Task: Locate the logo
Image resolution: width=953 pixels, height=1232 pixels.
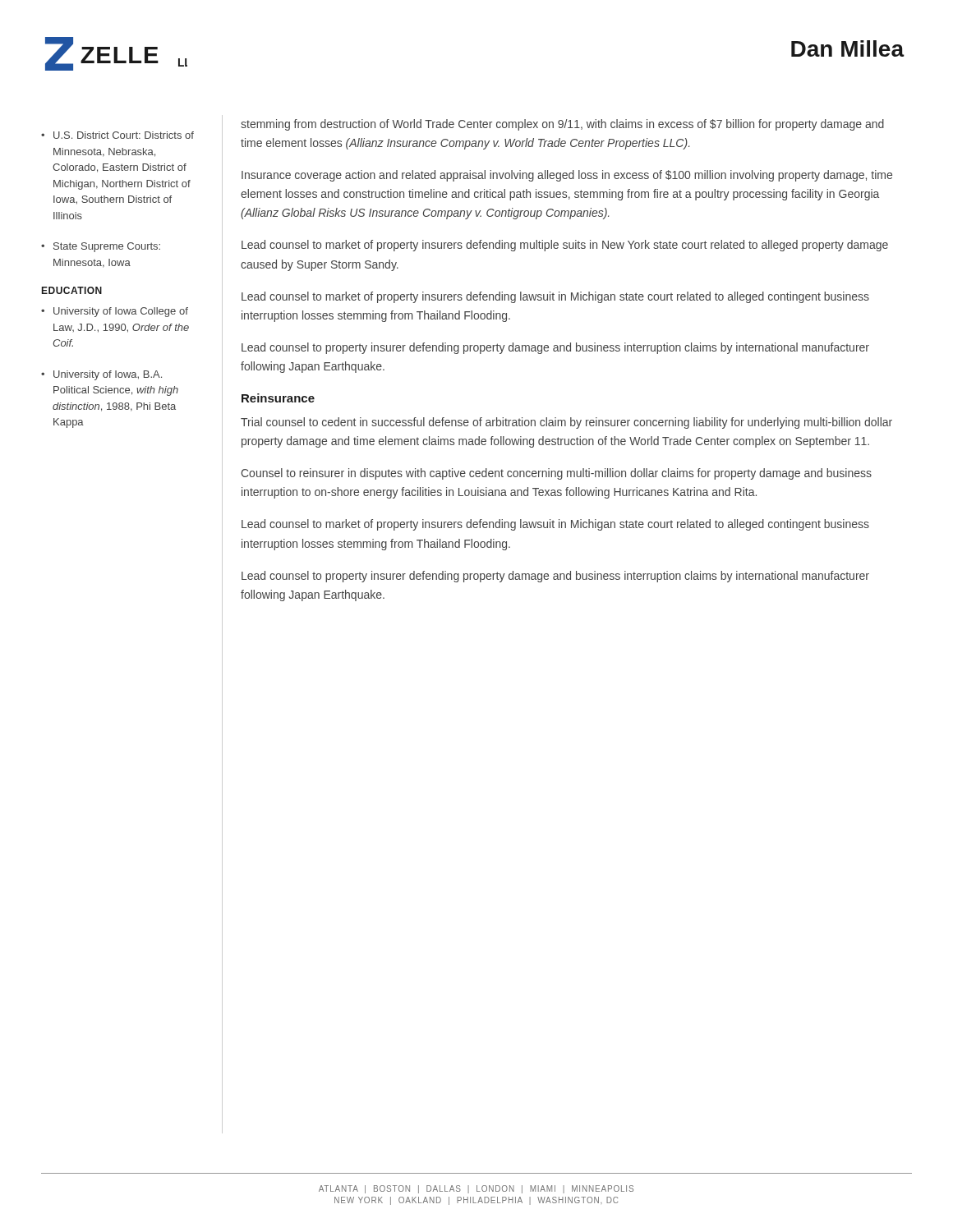Action: (x=113, y=54)
